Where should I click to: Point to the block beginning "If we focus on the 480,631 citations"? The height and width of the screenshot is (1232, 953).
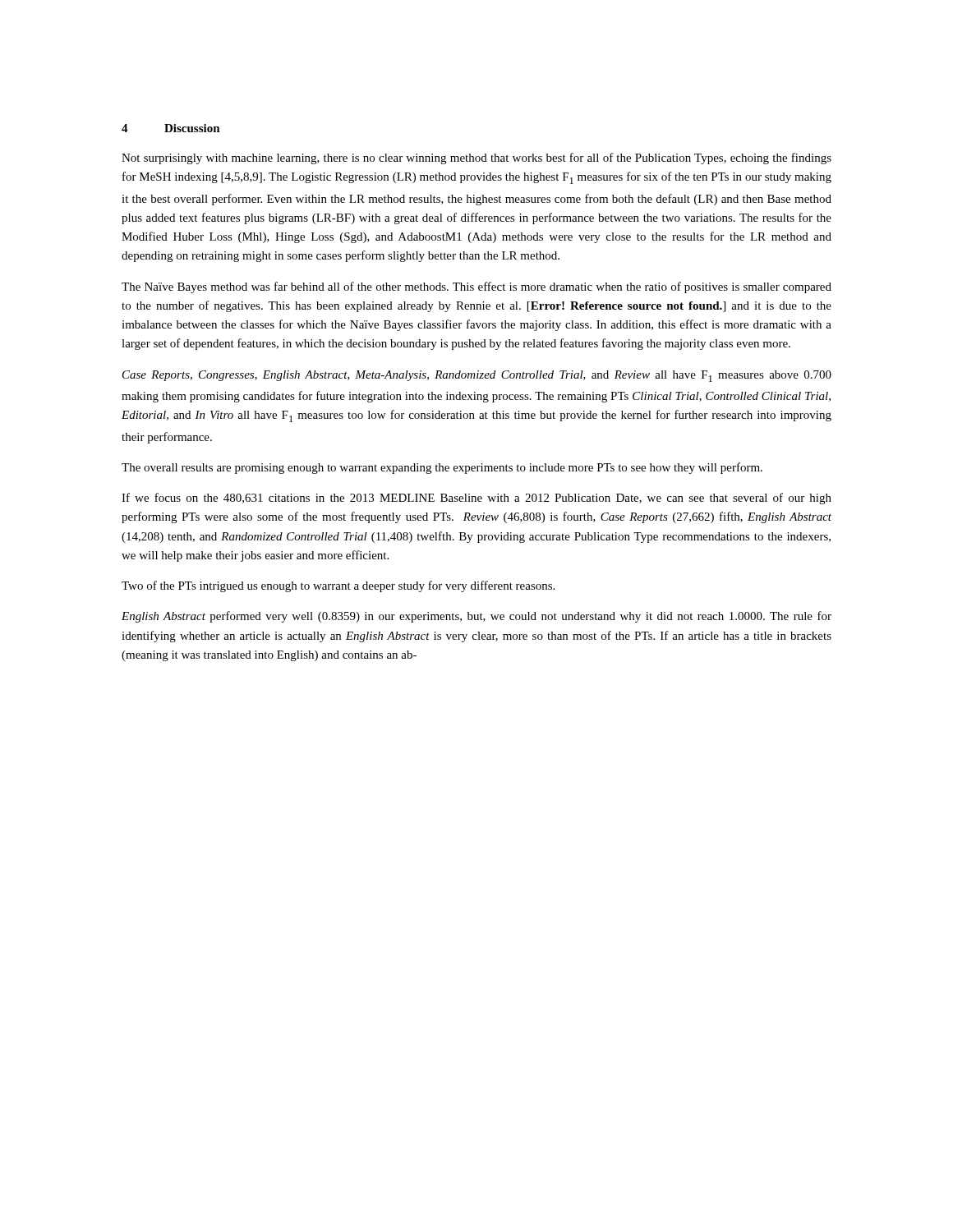(x=476, y=526)
